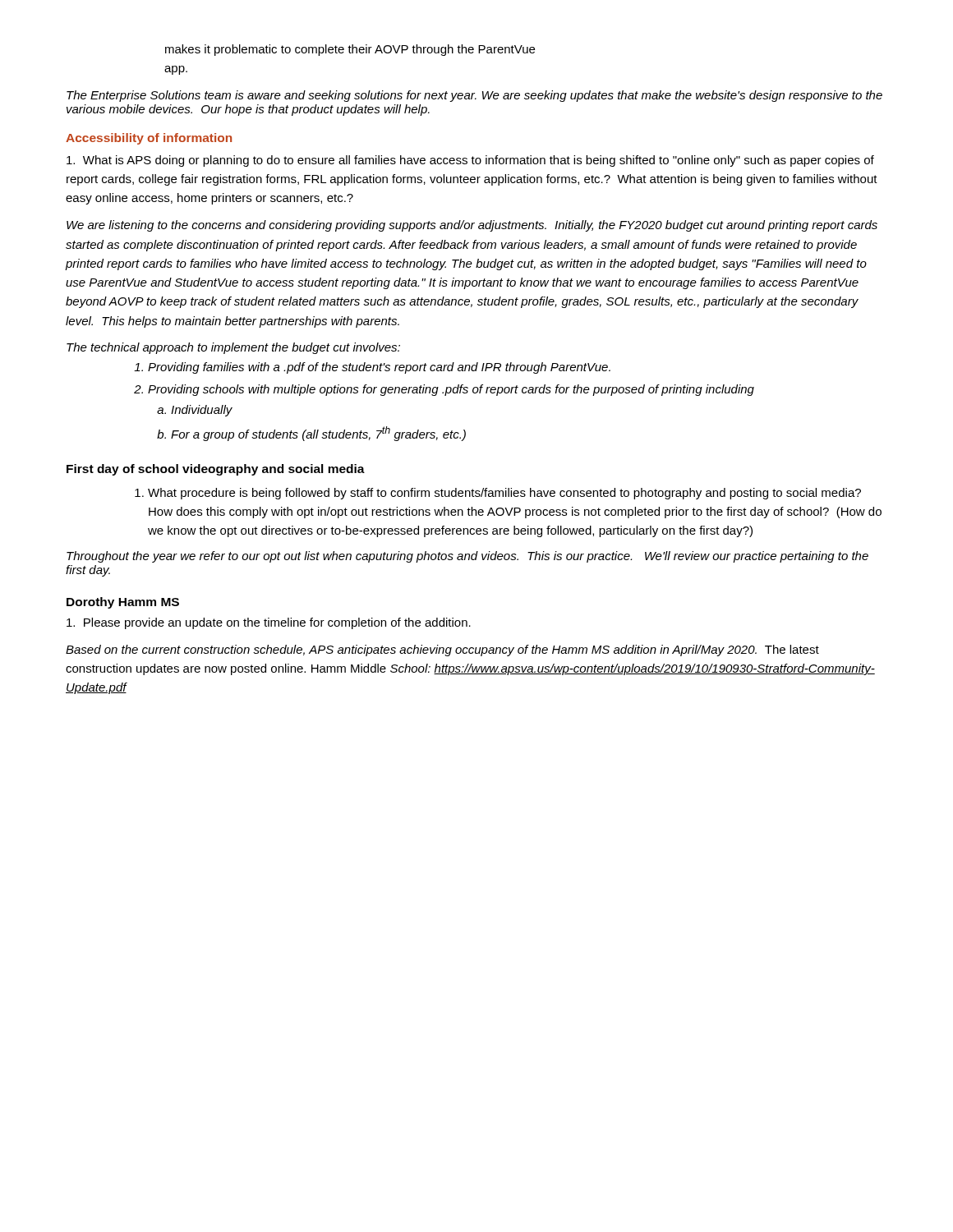Image resolution: width=953 pixels, height=1232 pixels.
Task: Navigate to the text block starting "Throughout the year we refer to our"
Action: [x=467, y=562]
